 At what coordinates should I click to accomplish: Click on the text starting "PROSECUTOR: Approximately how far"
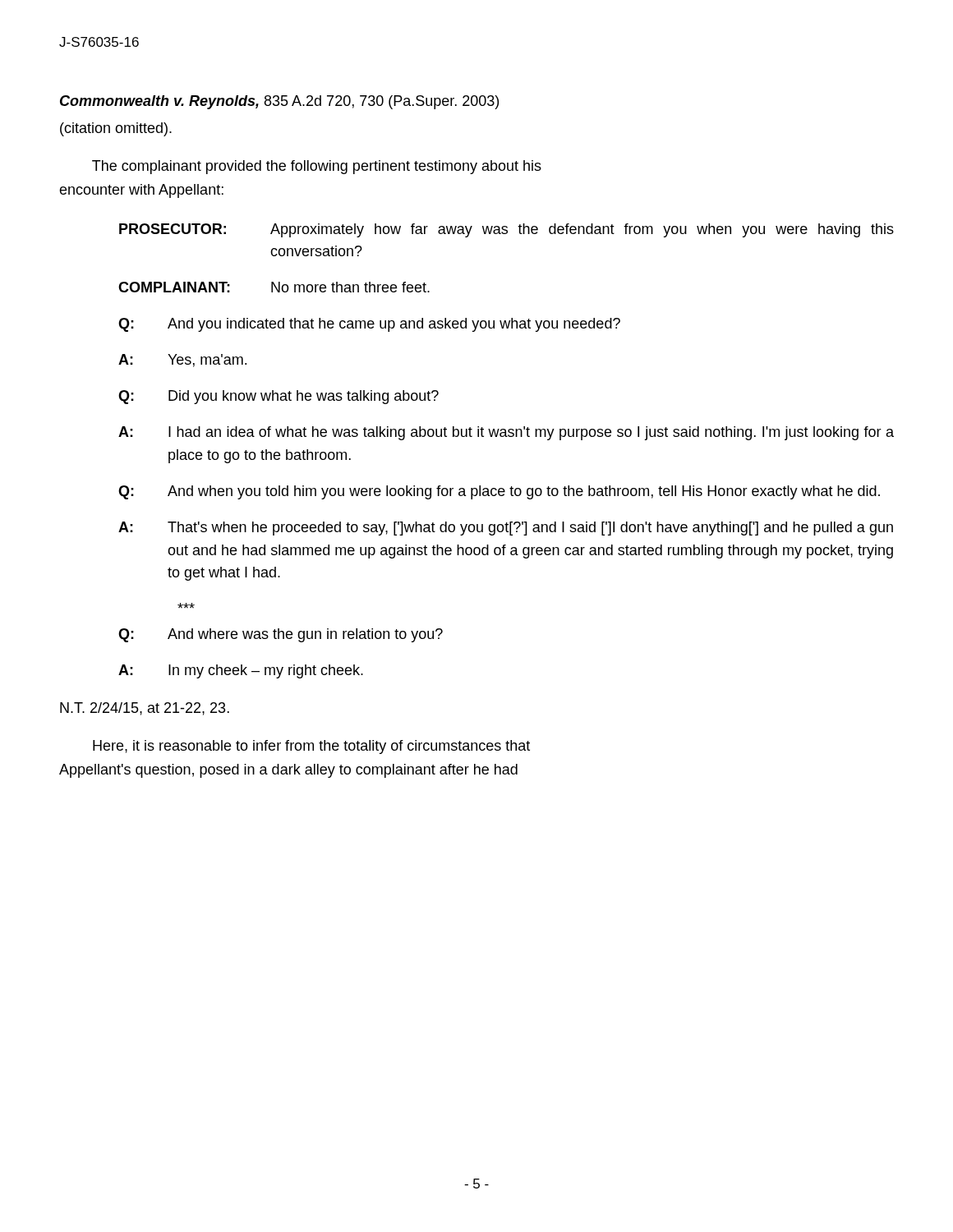pyautogui.click(x=506, y=241)
